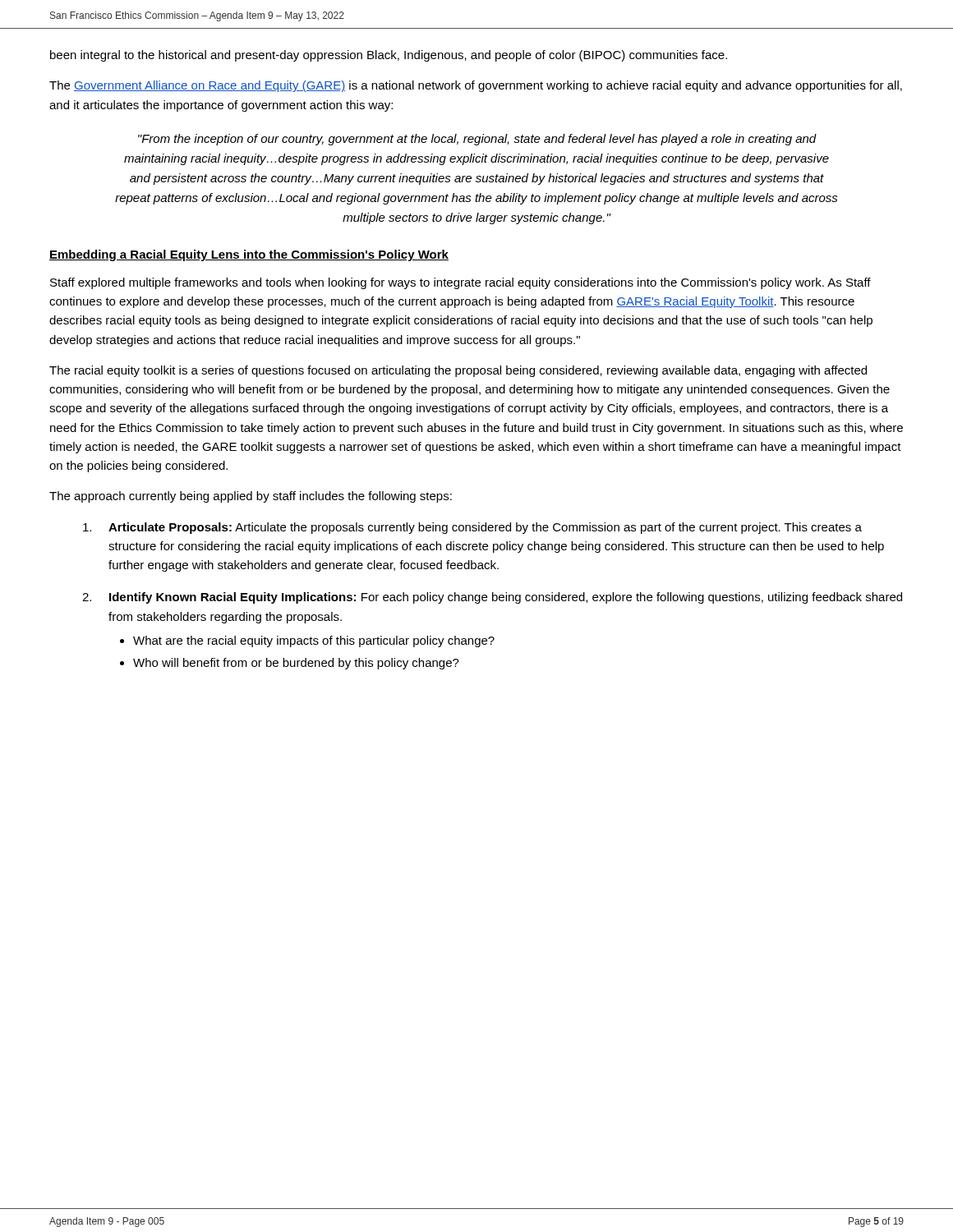Find the element starting "Embedding a Racial Equity Lens into the"
This screenshot has height=1232, width=953.
pyautogui.click(x=249, y=254)
